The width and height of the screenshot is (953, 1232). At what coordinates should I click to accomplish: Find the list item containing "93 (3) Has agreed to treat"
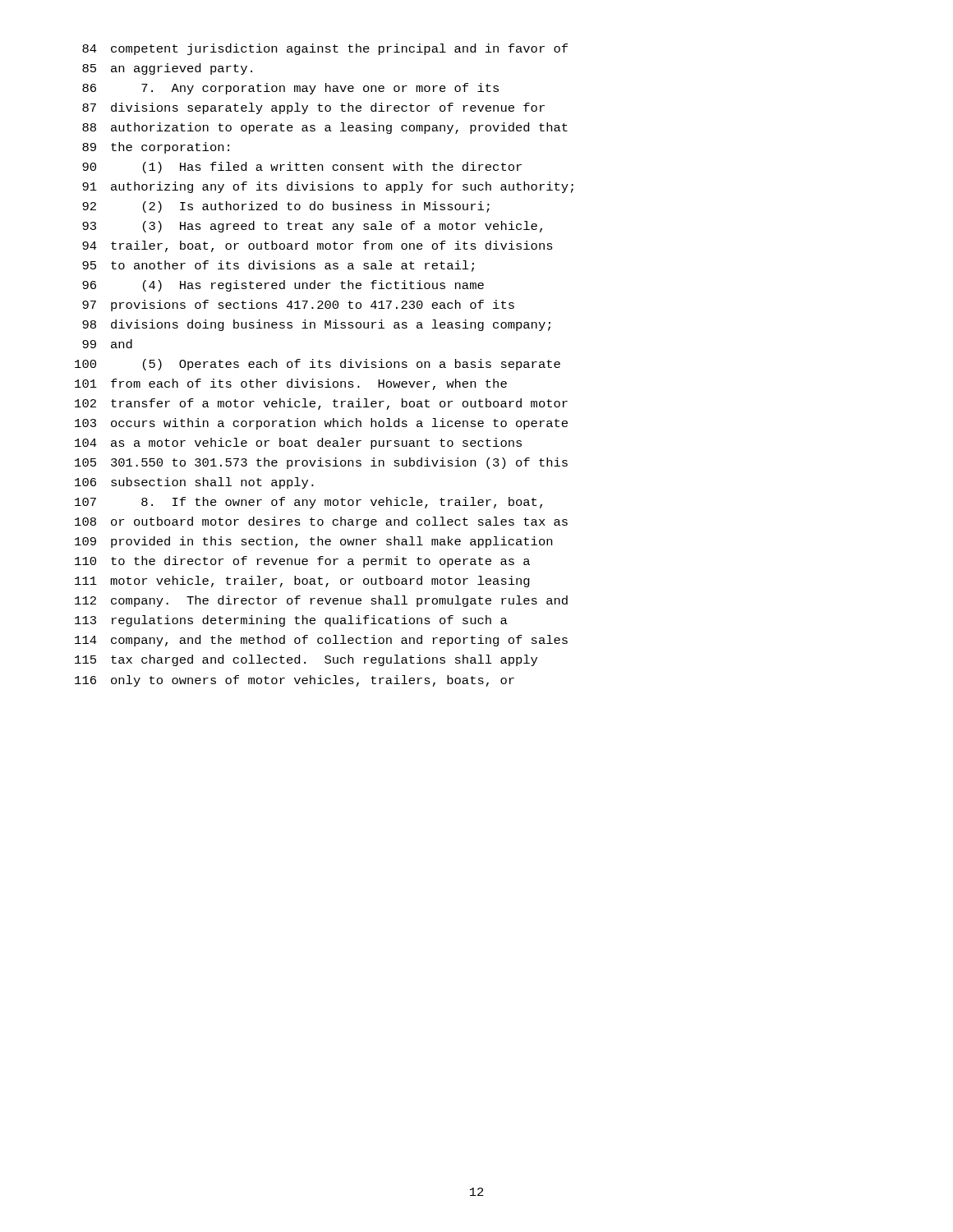(x=476, y=227)
